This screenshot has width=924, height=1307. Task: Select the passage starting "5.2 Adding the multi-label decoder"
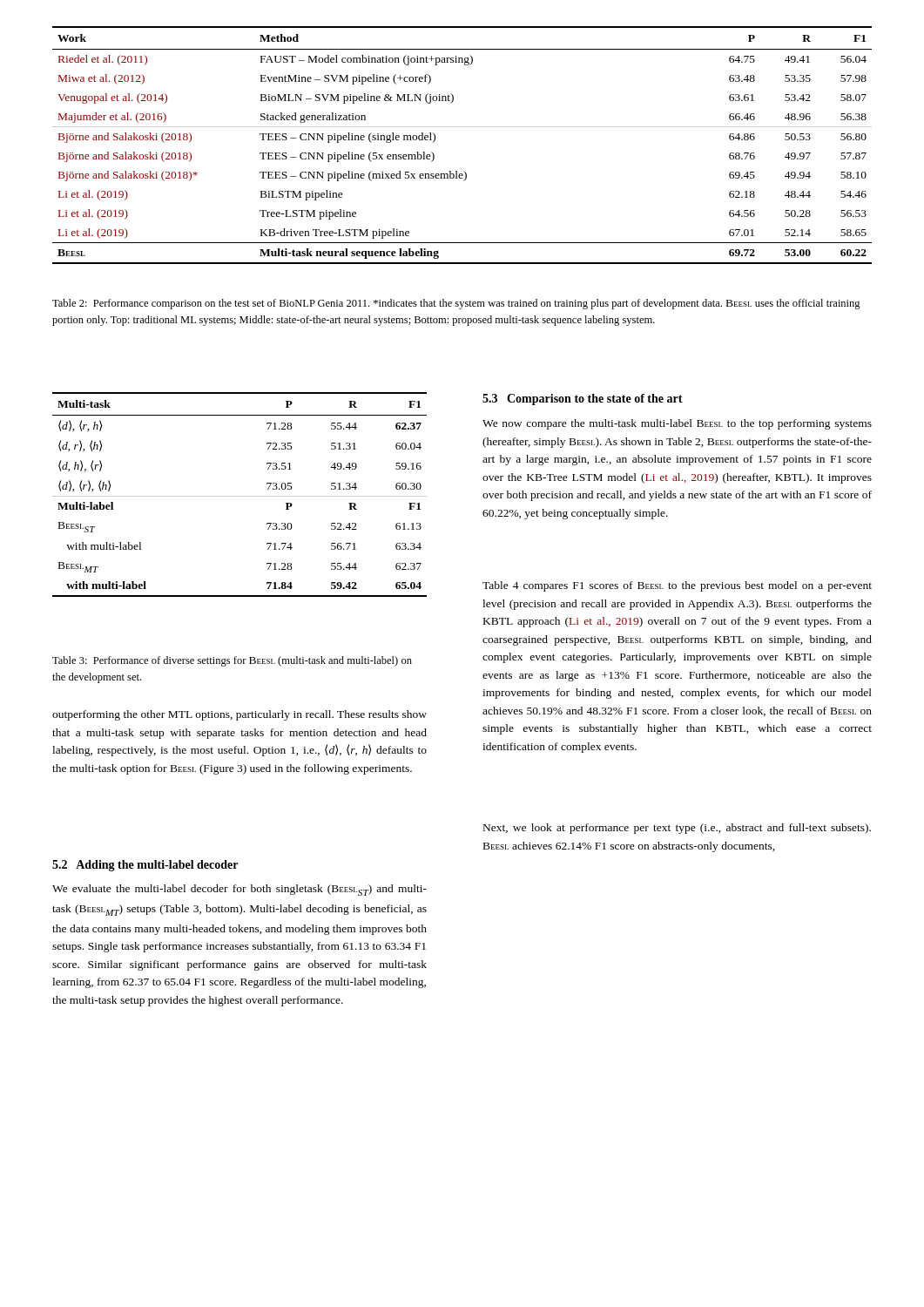(x=145, y=865)
